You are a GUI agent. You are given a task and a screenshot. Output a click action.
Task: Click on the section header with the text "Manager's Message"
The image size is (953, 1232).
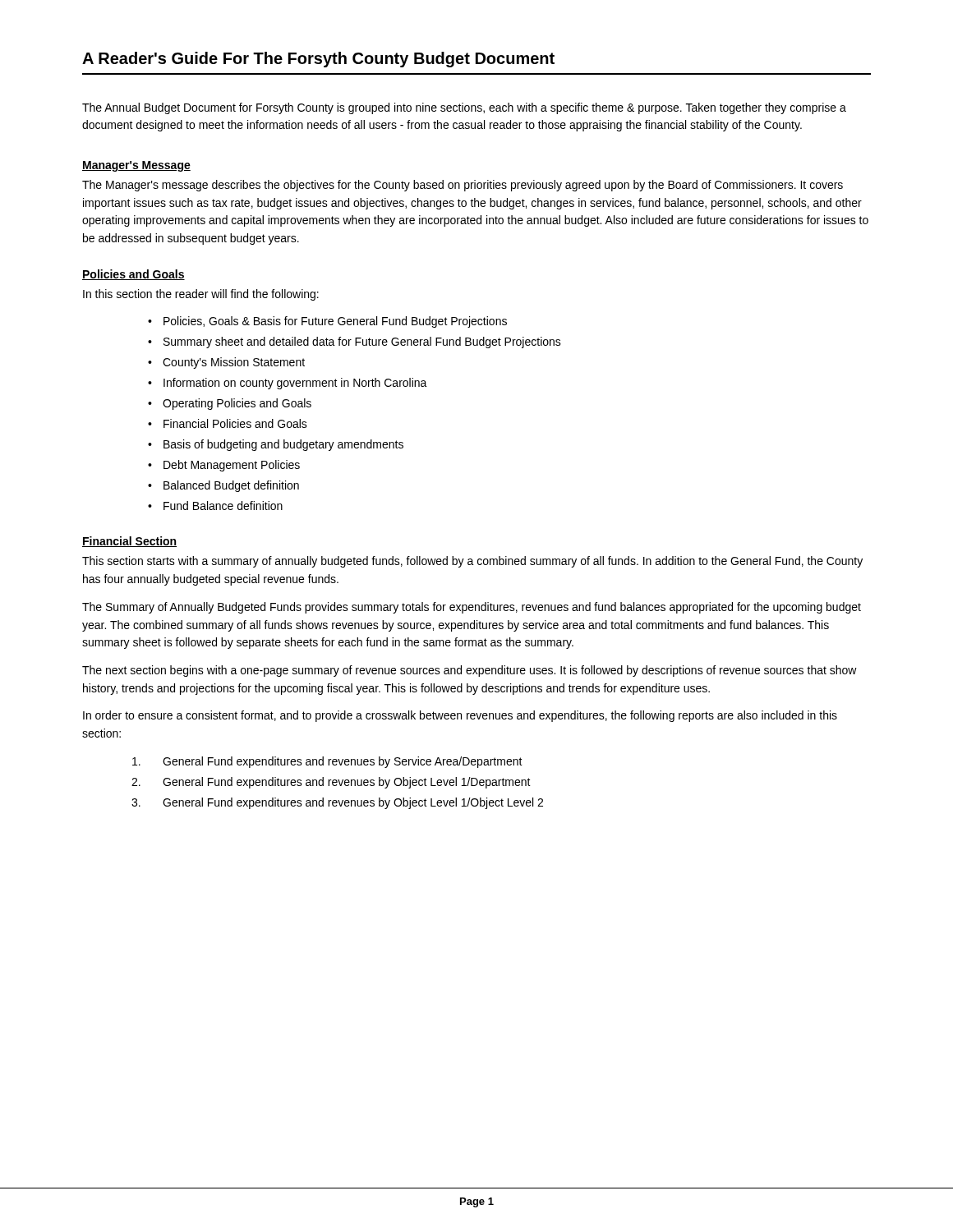pos(136,165)
